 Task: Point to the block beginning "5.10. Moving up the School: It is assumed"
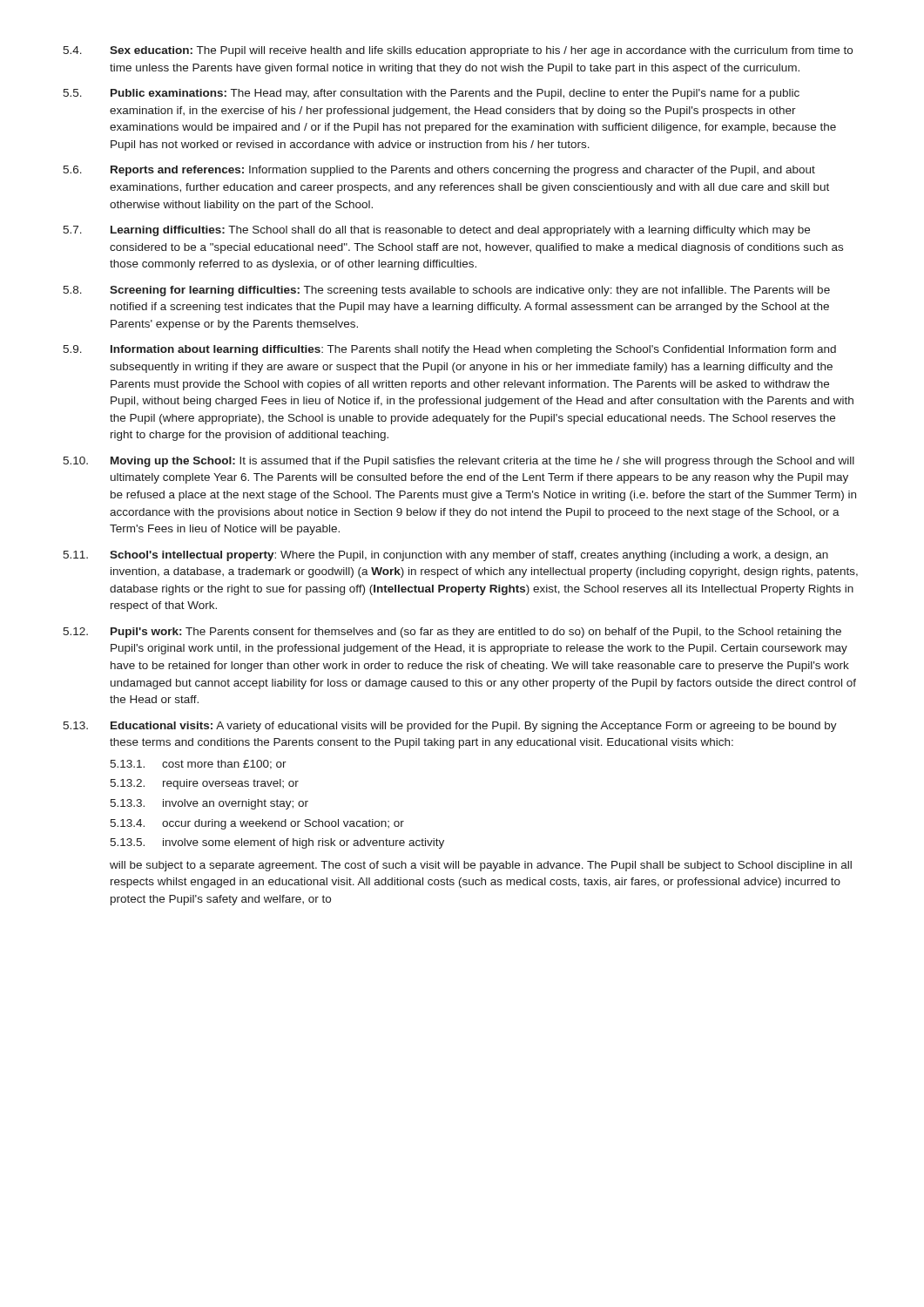[x=462, y=495]
